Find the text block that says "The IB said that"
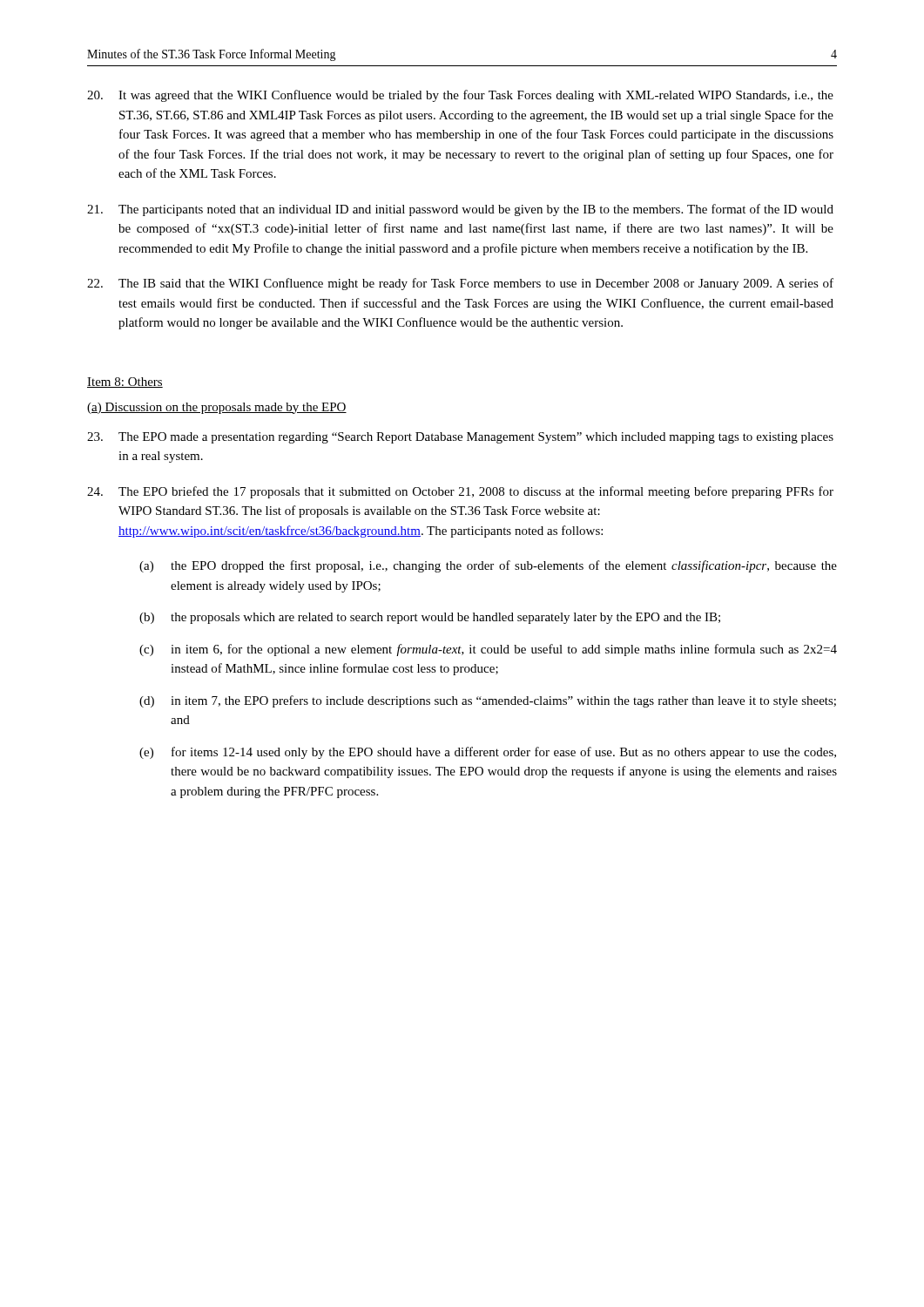 (x=460, y=303)
